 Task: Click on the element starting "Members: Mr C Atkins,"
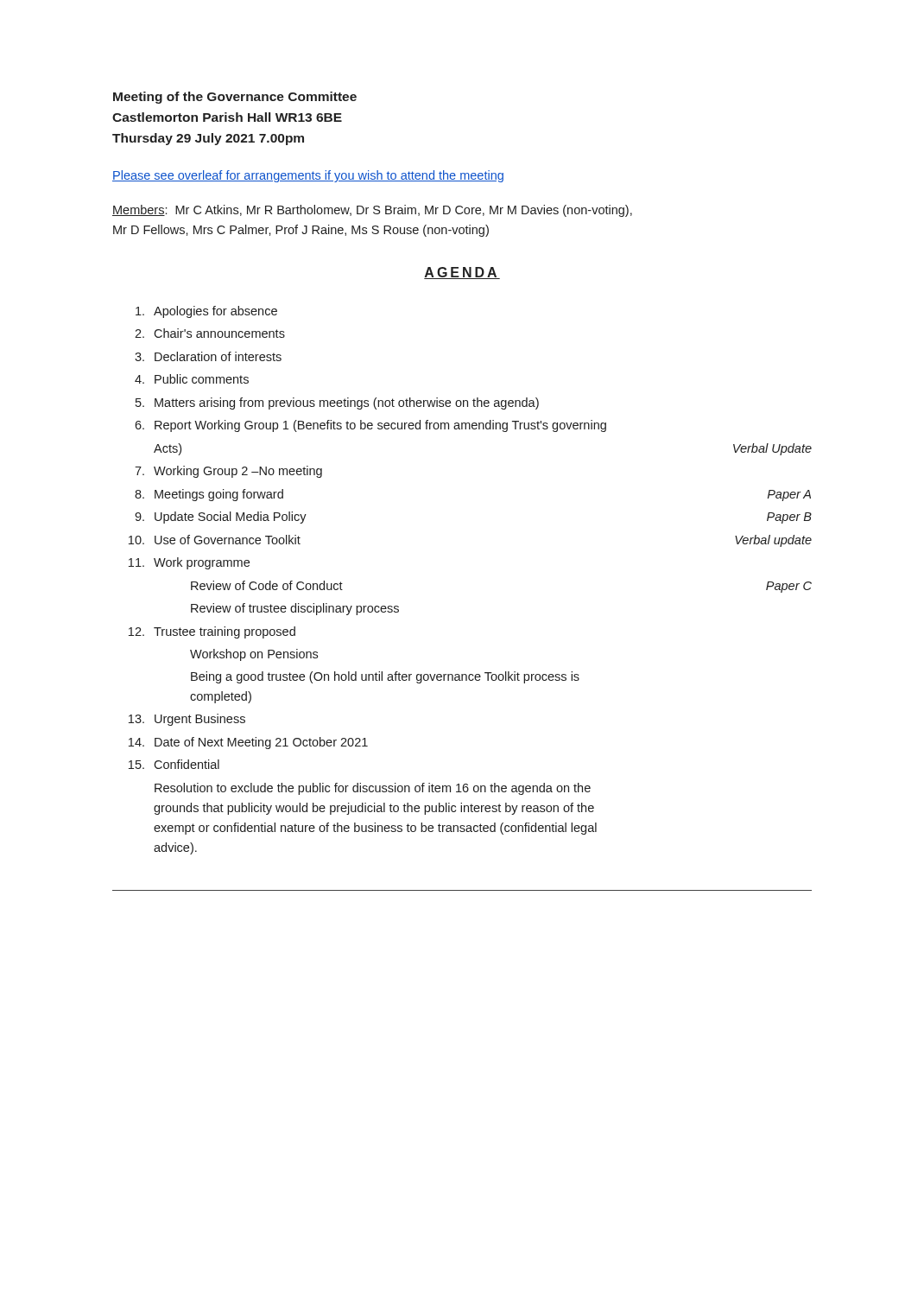[373, 220]
